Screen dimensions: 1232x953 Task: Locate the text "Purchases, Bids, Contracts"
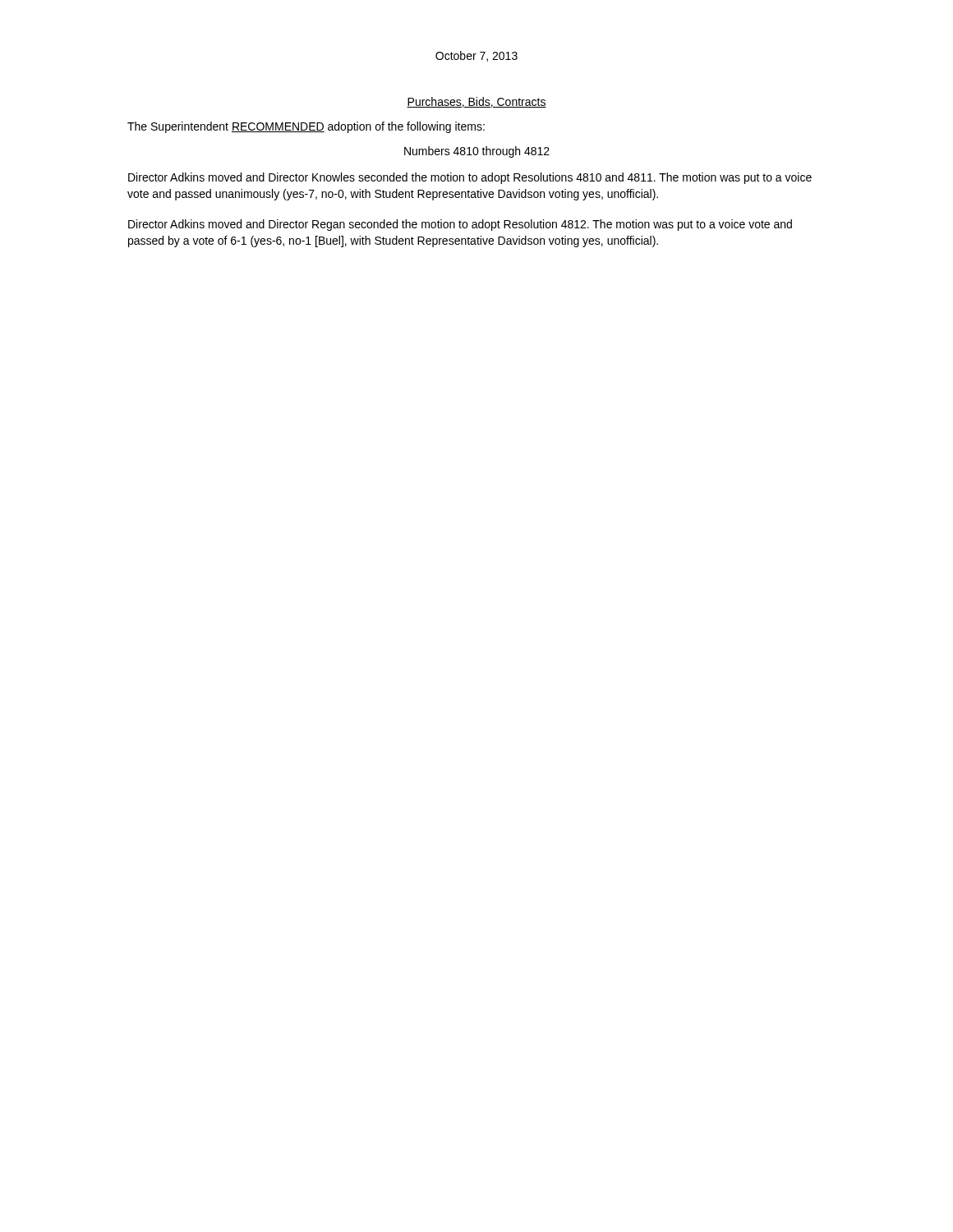pyautogui.click(x=476, y=102)
